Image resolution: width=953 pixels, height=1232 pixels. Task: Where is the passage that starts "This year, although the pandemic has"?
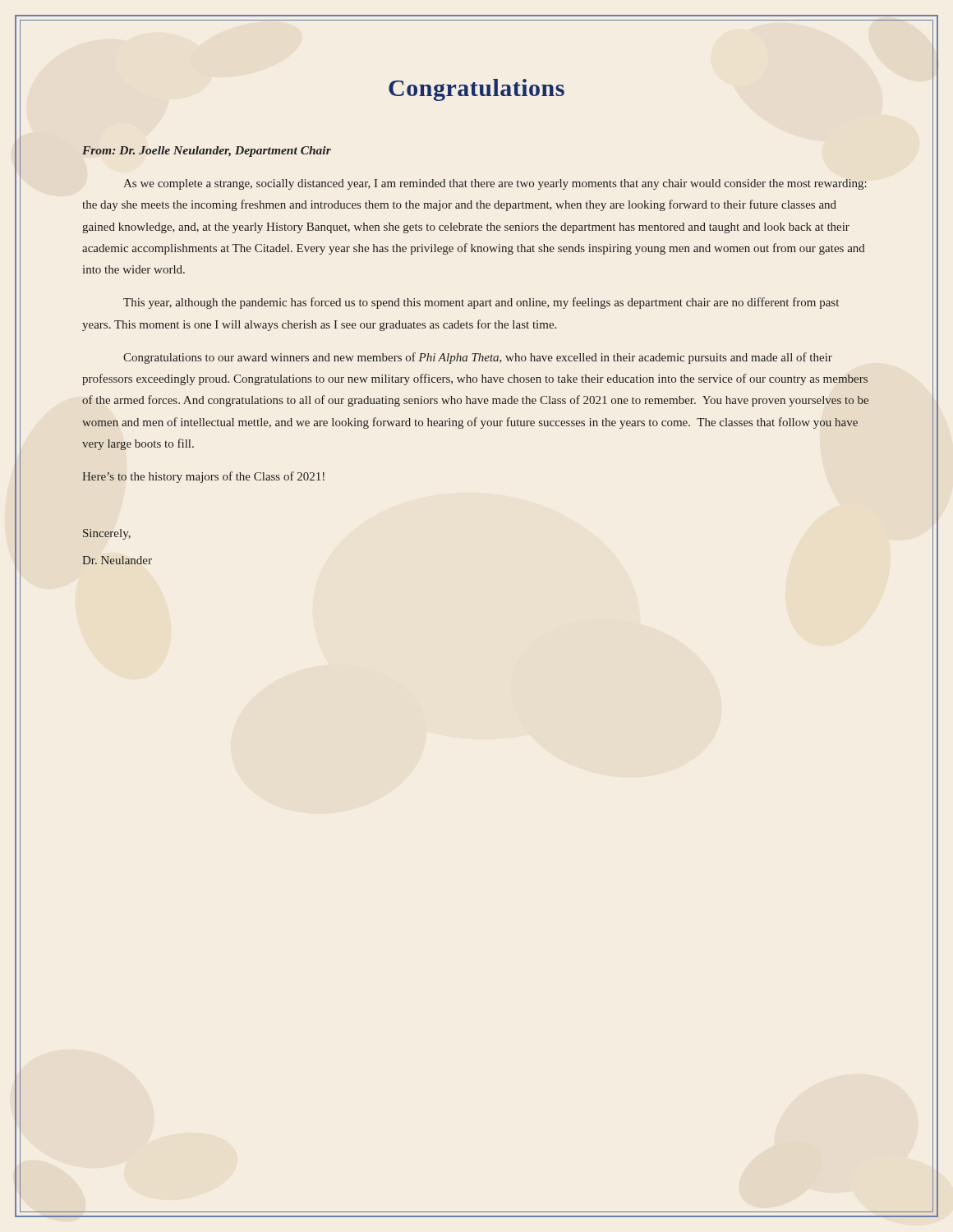point(461,313)
